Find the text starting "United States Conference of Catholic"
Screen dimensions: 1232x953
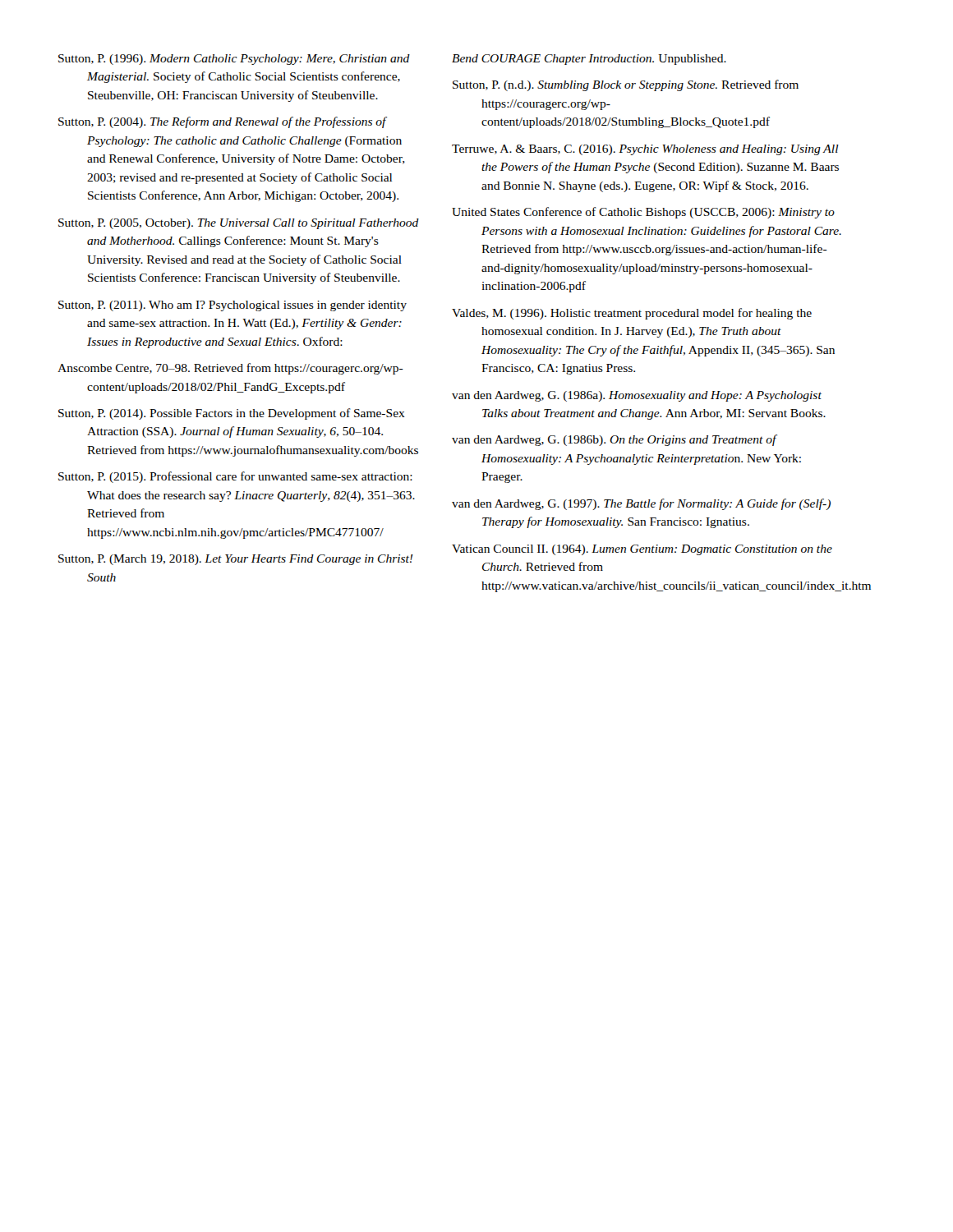[647, 249]
